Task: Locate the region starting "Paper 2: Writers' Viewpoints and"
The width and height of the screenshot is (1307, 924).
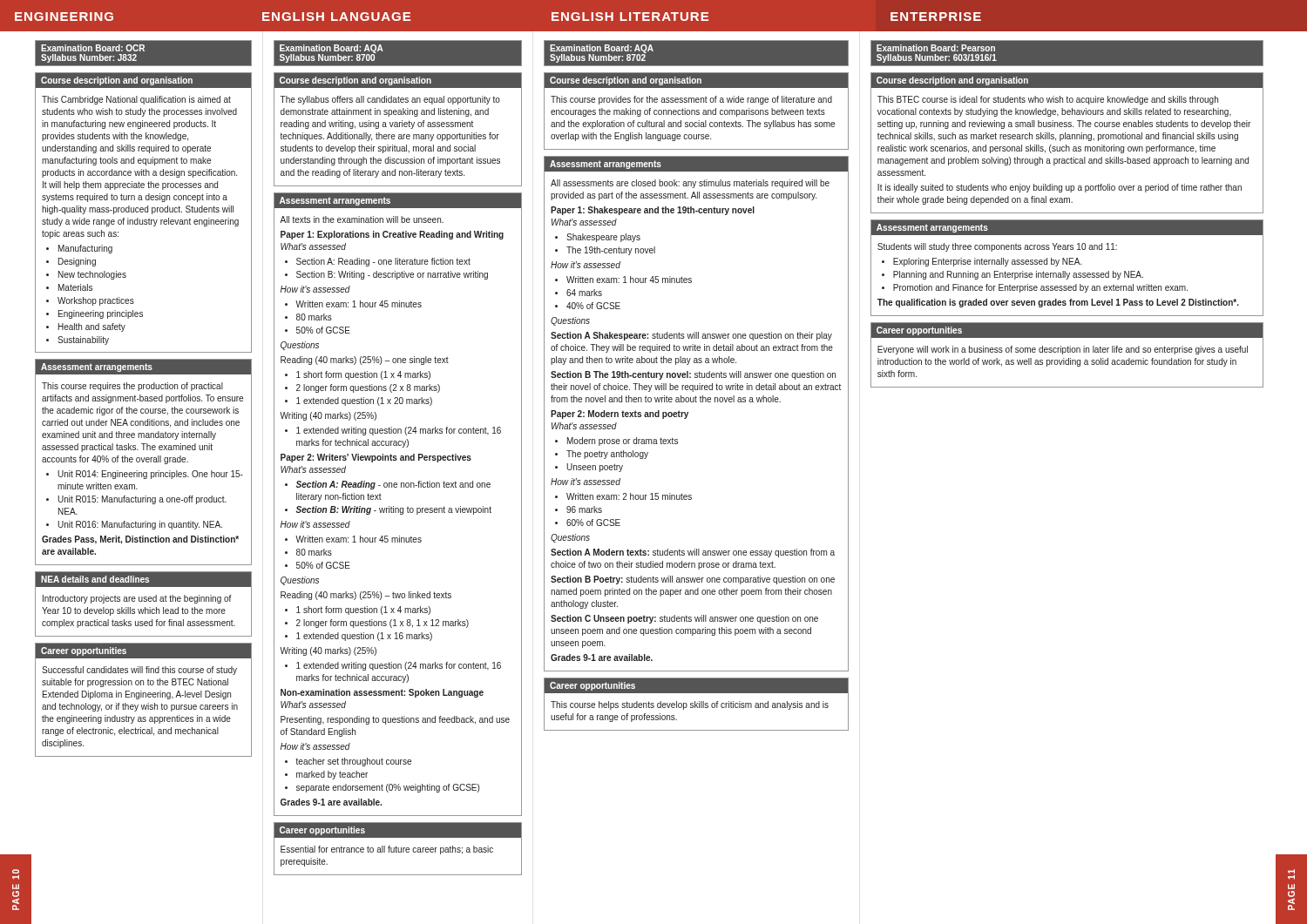Action: click(376, 458)
